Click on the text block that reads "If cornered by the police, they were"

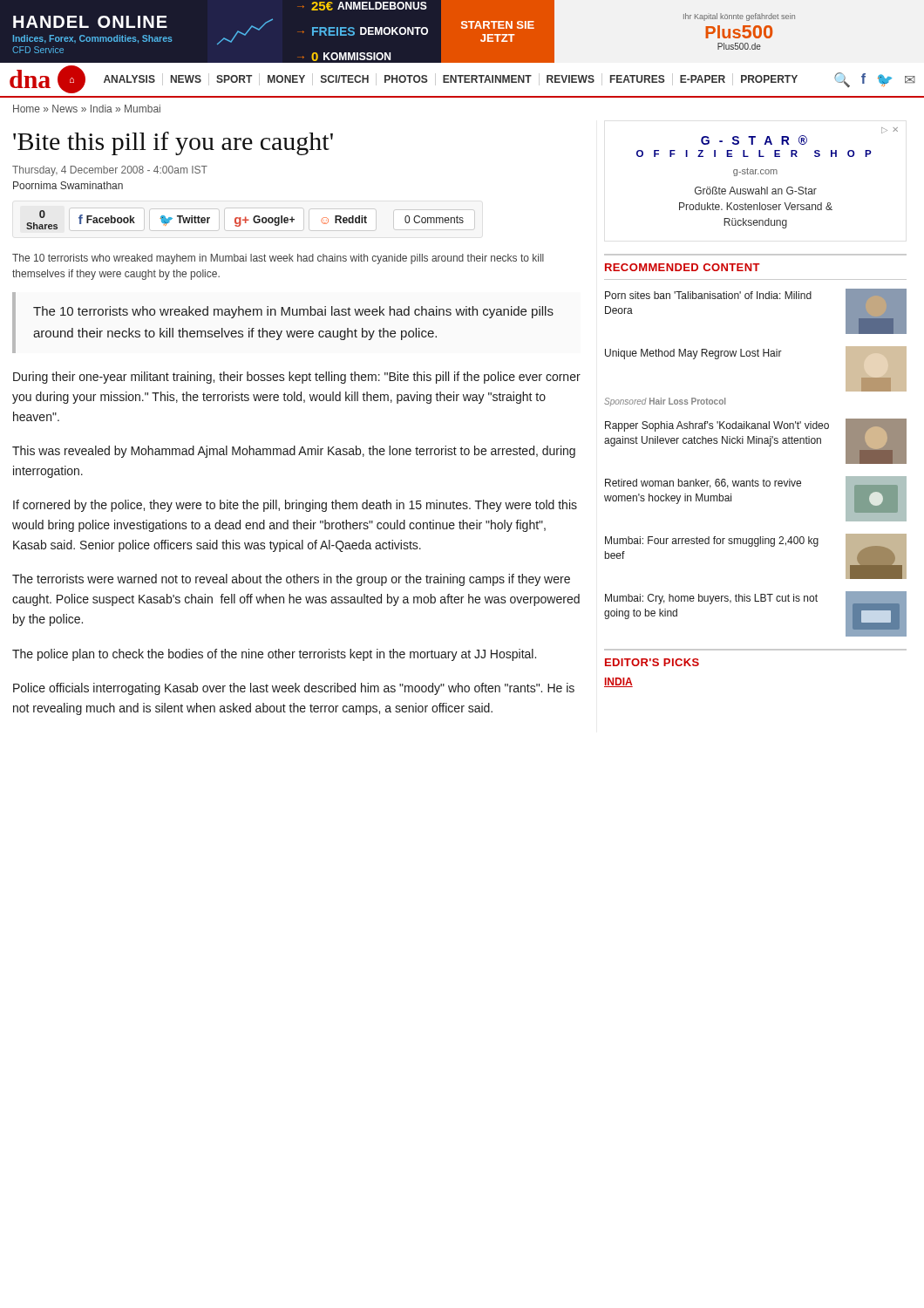click(295, 525)
